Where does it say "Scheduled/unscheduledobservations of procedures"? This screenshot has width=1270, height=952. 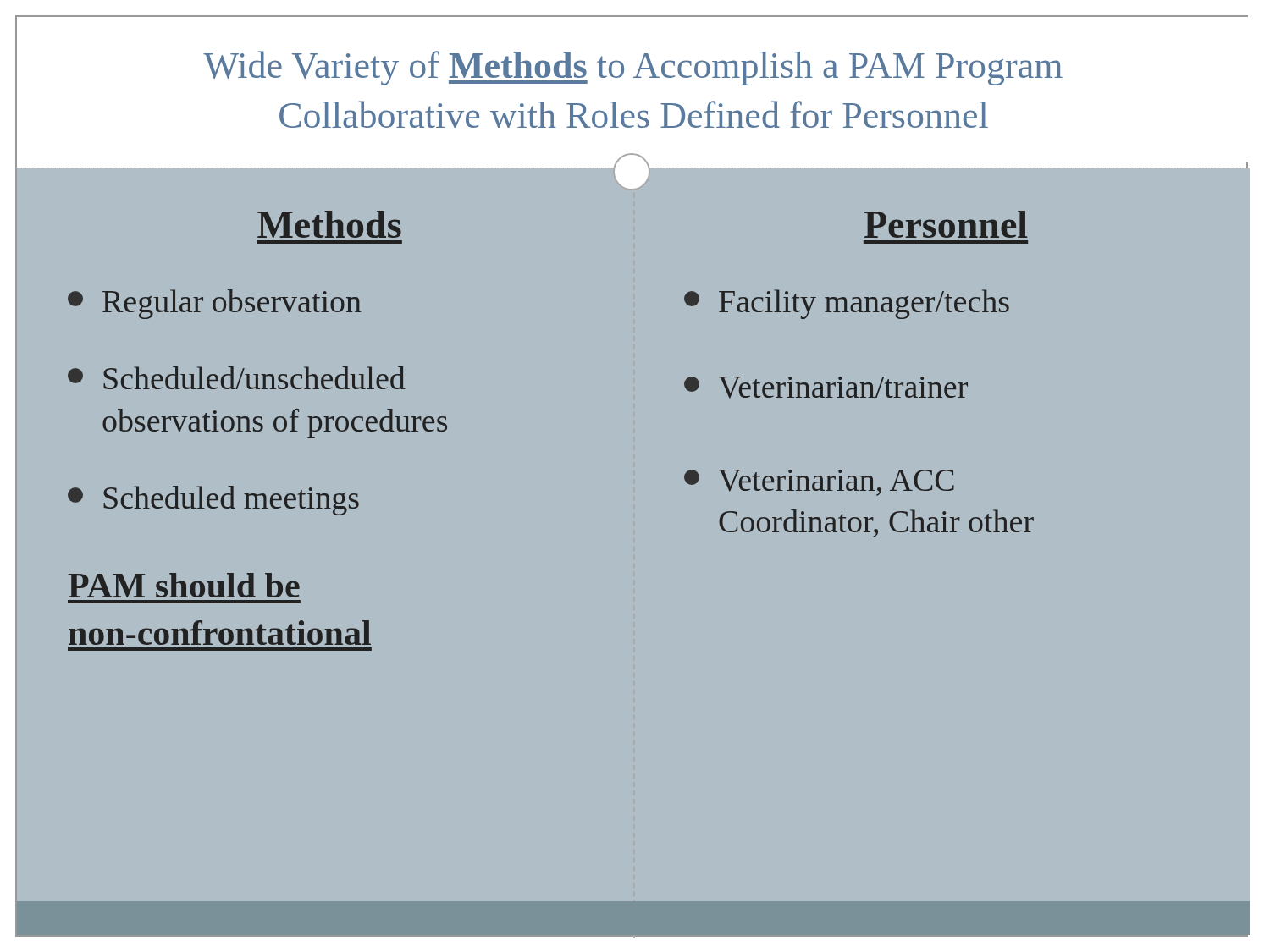pos(258,400)
